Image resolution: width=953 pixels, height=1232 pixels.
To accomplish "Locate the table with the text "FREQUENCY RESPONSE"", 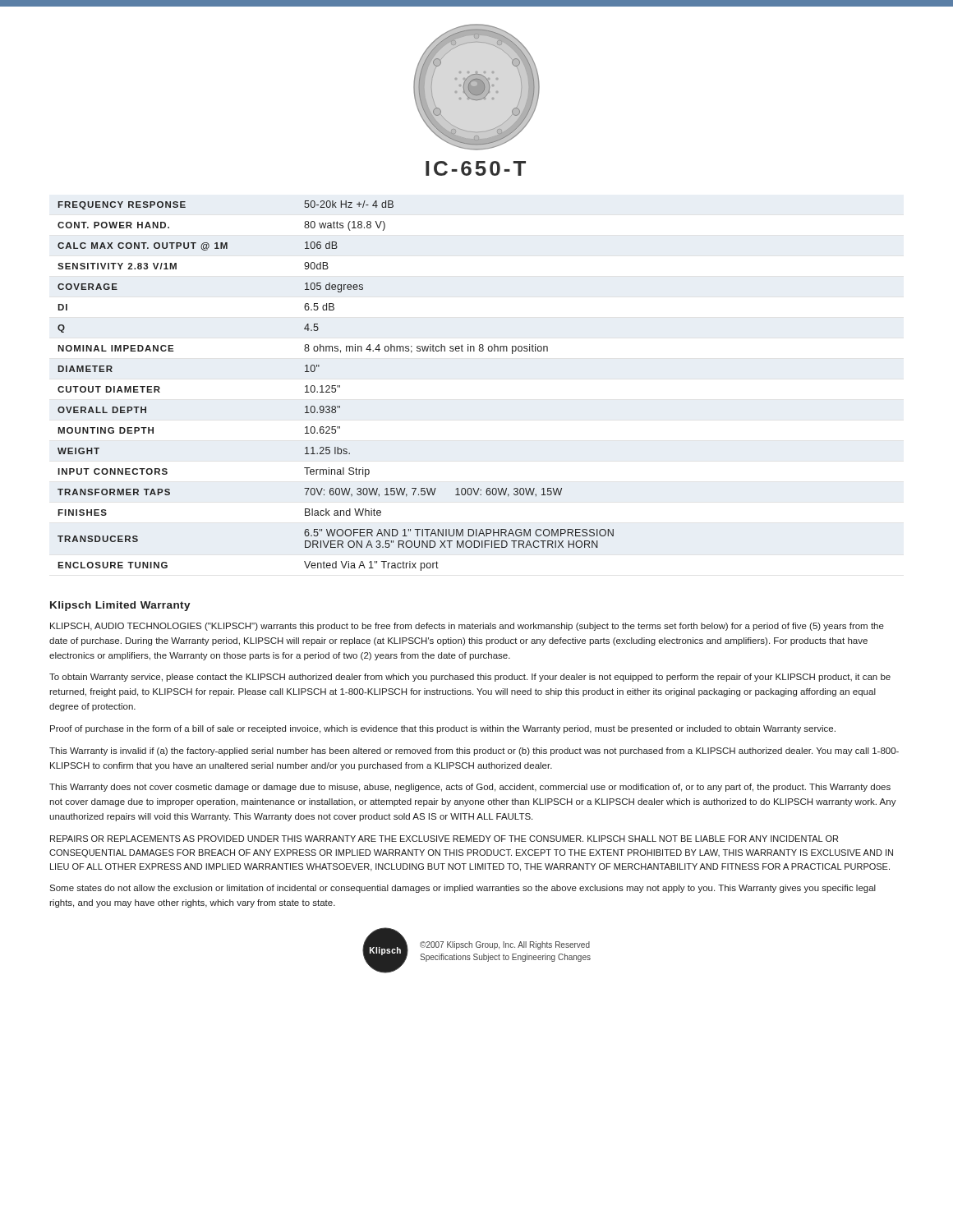I will point(476,385).
